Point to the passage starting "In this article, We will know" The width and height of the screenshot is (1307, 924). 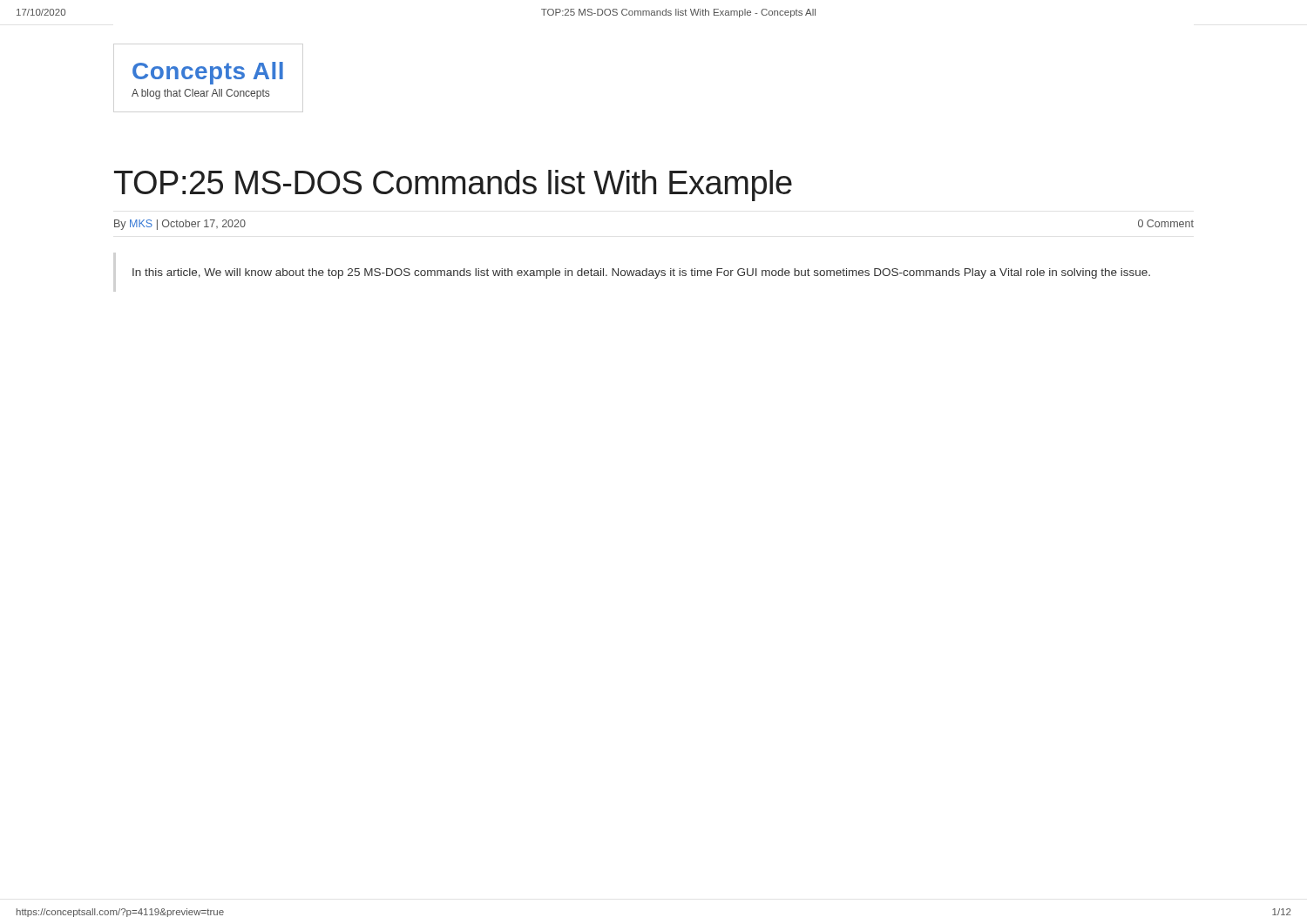coord(641,272)
